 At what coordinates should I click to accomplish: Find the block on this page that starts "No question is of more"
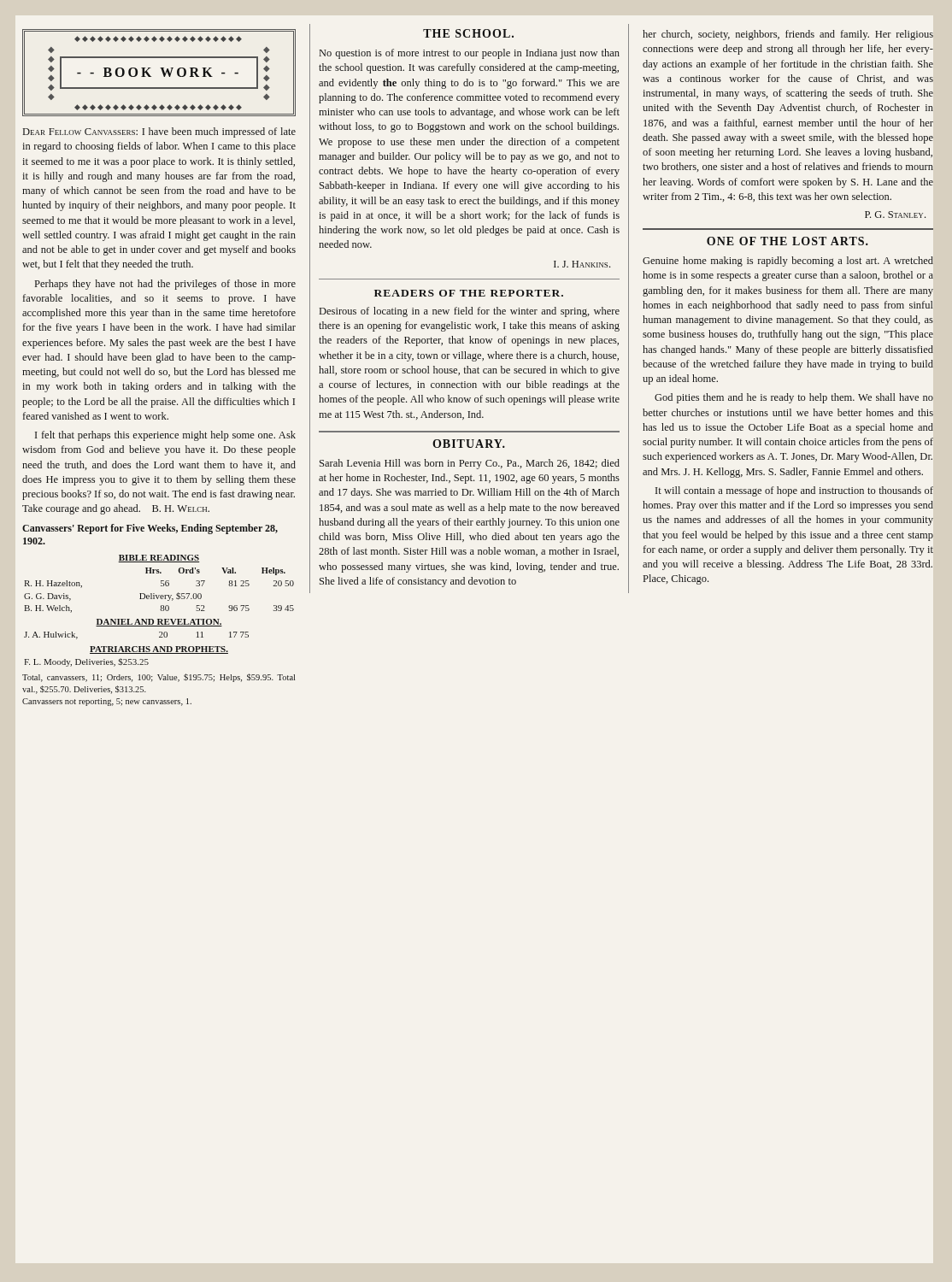[469, 159]
